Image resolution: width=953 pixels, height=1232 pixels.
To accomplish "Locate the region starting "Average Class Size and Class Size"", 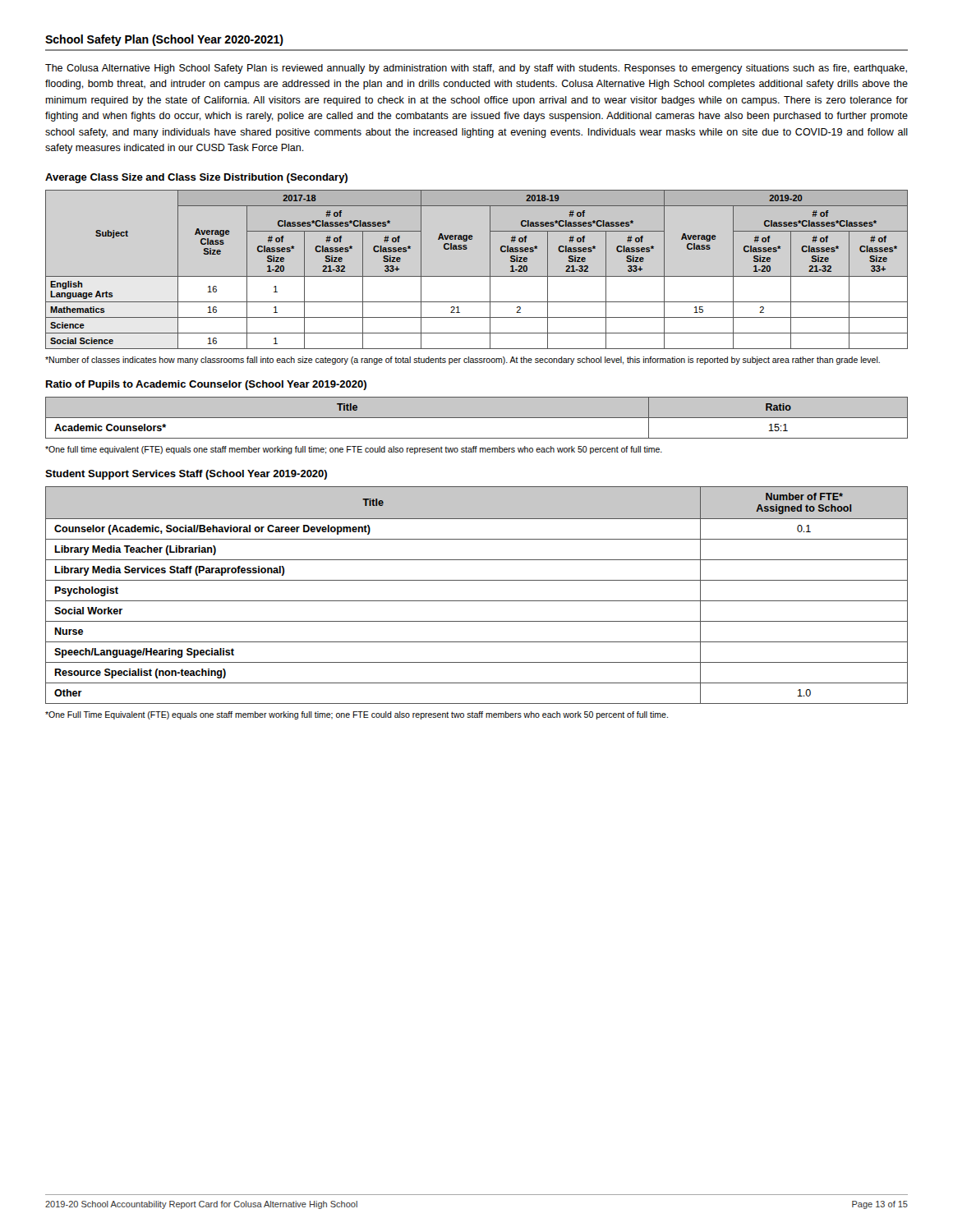I will [197, 177].
